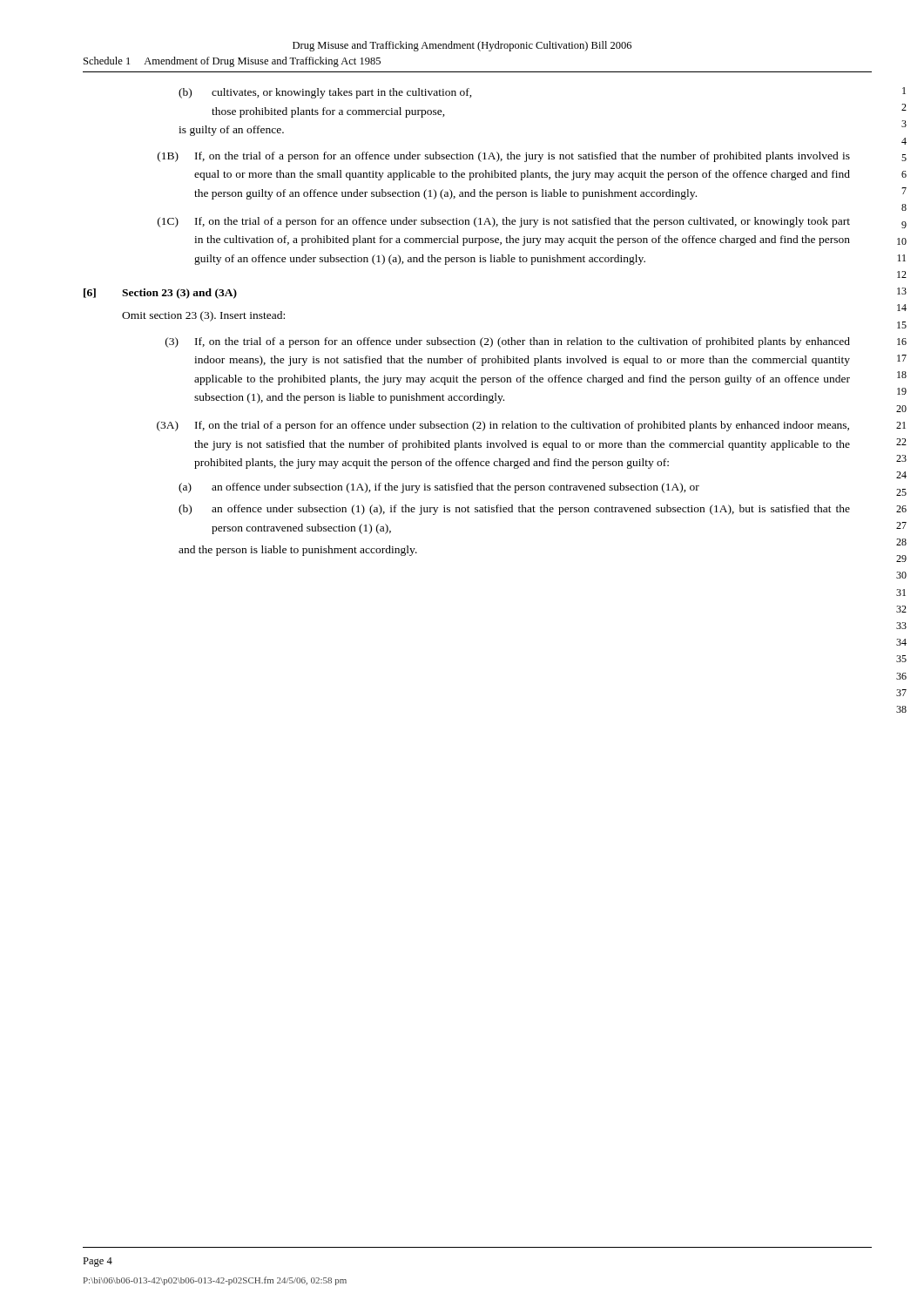Where is the passage that starts "(b) cultivates, or knowingly takes part"?
Viewport: 924px width, 1307px height.
pos(466,102)
